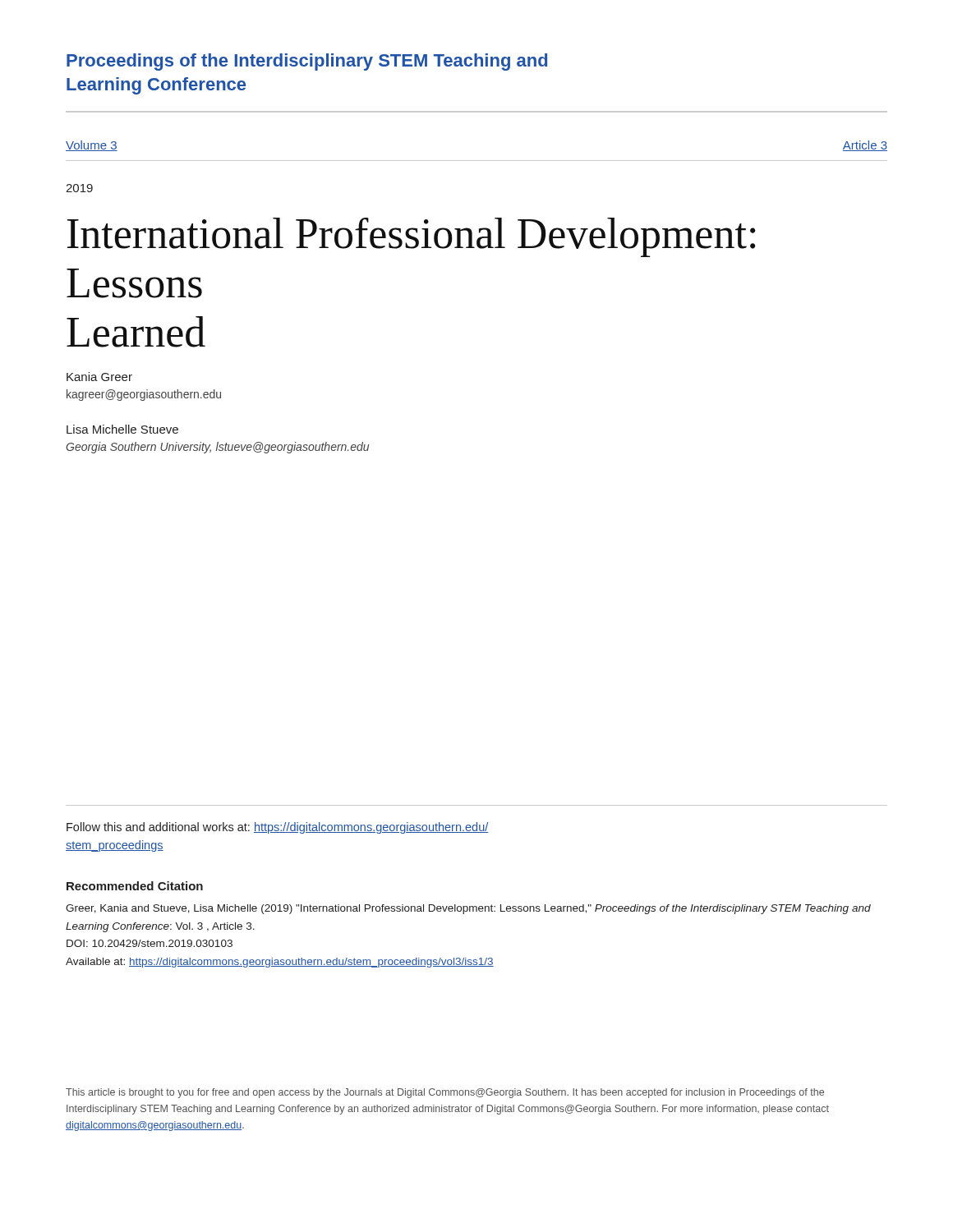
Task: Find the element starting "Recommended Citation"
Action: pos(135,886)
